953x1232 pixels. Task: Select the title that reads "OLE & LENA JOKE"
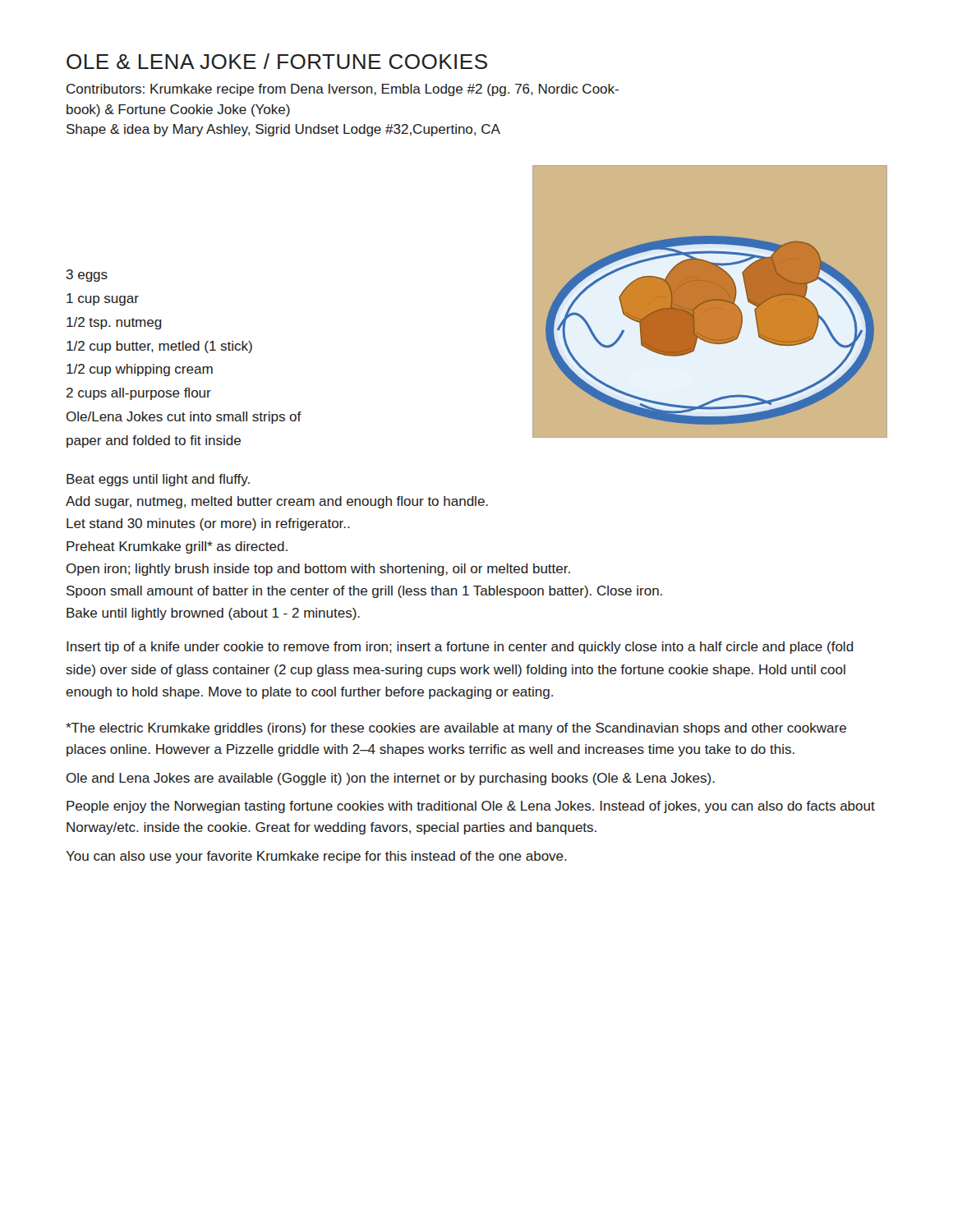[x=476, y=62]
